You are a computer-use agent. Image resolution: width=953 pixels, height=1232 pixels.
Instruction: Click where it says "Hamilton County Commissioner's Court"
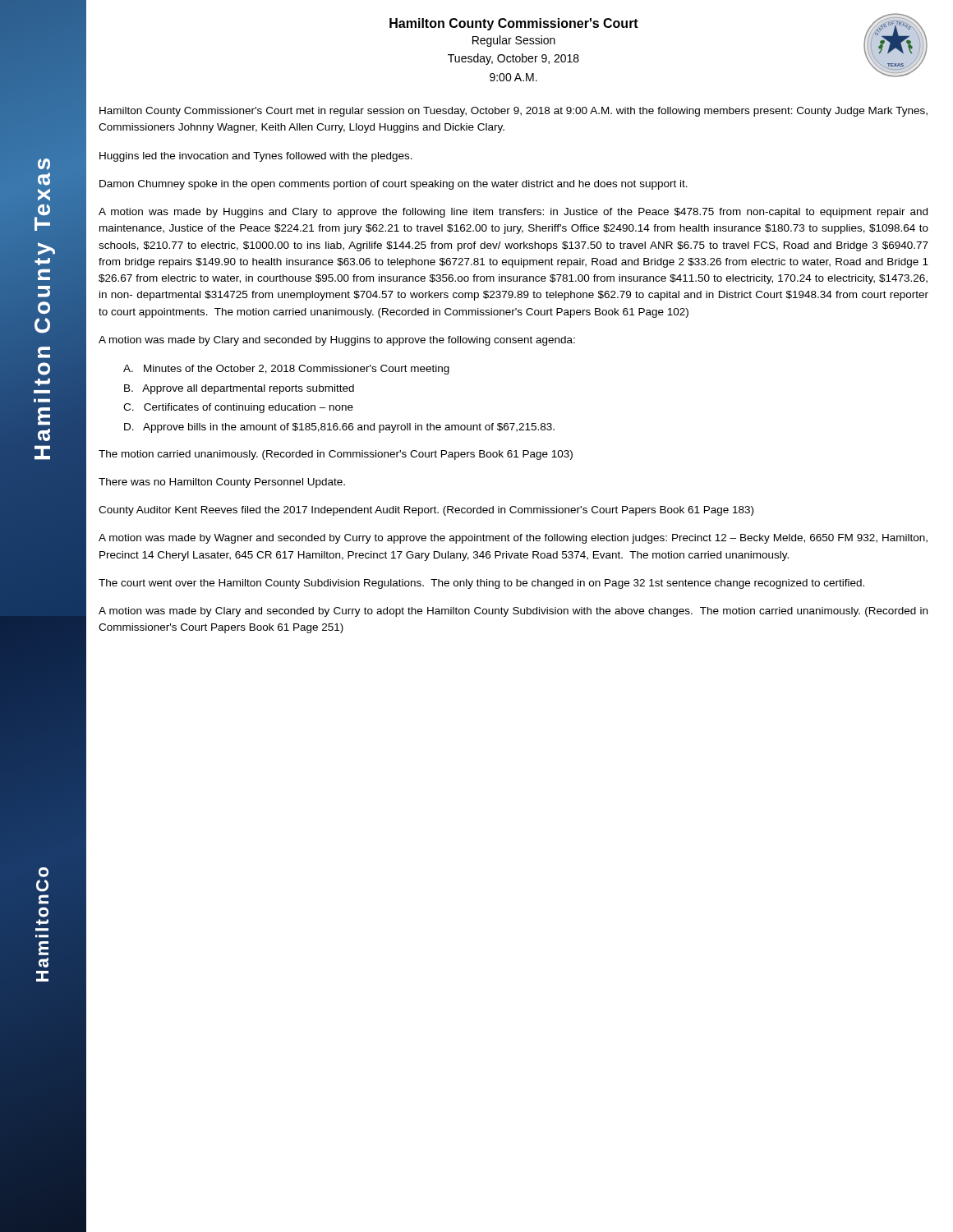pyautogui.click(x=513, y=23)
